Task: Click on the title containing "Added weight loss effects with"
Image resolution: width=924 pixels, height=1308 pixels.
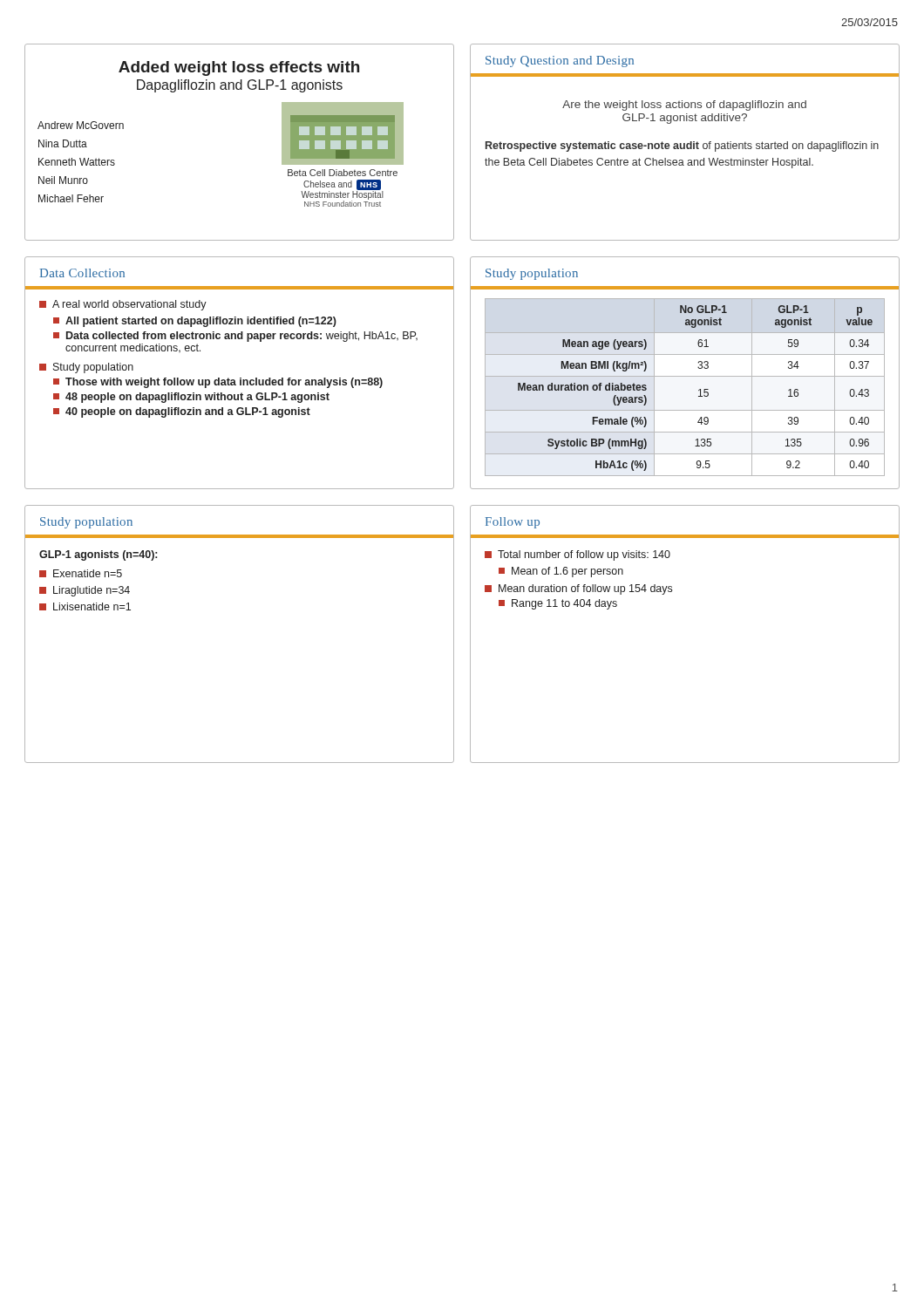Action: tap(239, 130)
